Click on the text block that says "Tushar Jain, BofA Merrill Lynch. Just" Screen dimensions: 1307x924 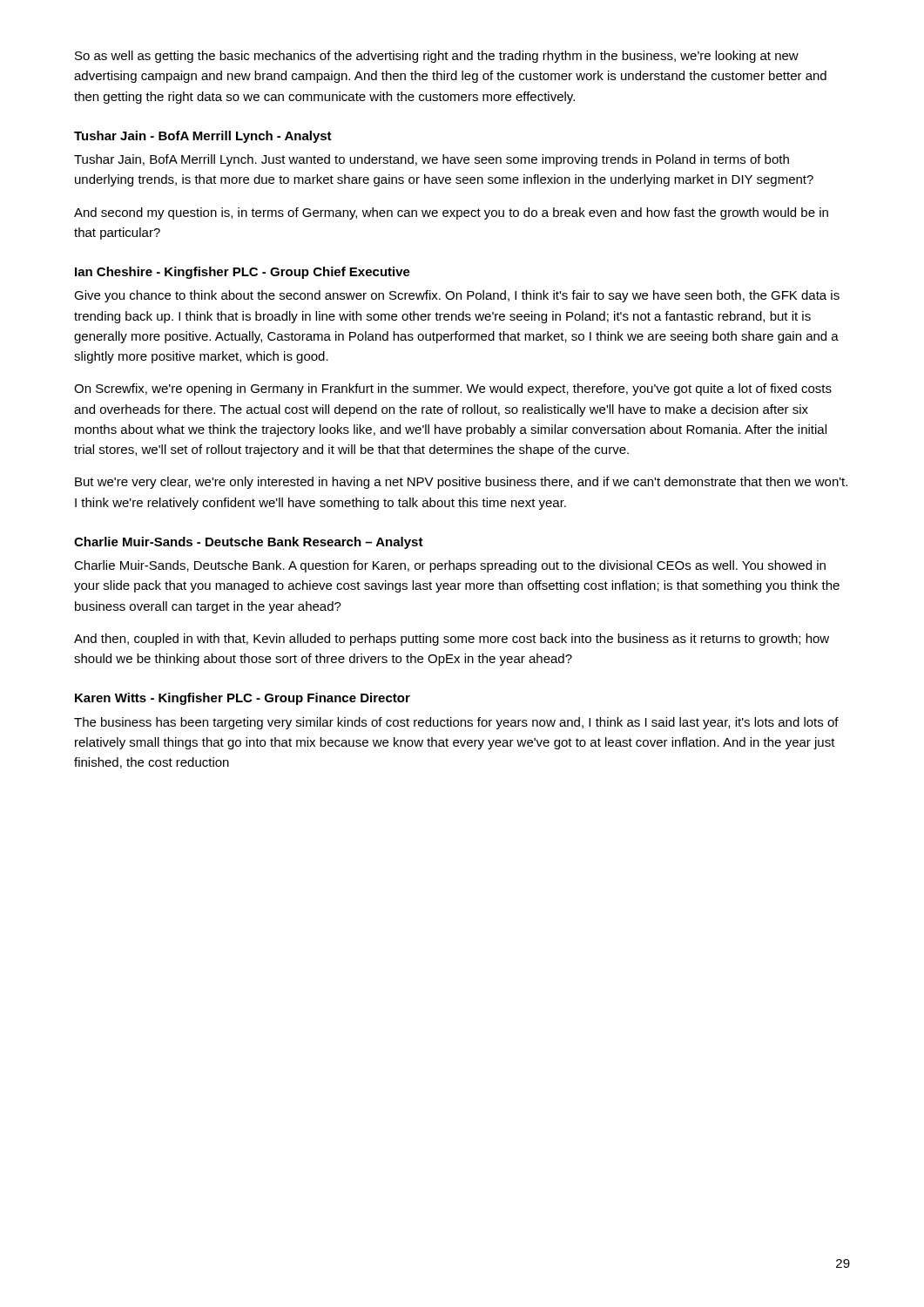[x=462, y=169]
